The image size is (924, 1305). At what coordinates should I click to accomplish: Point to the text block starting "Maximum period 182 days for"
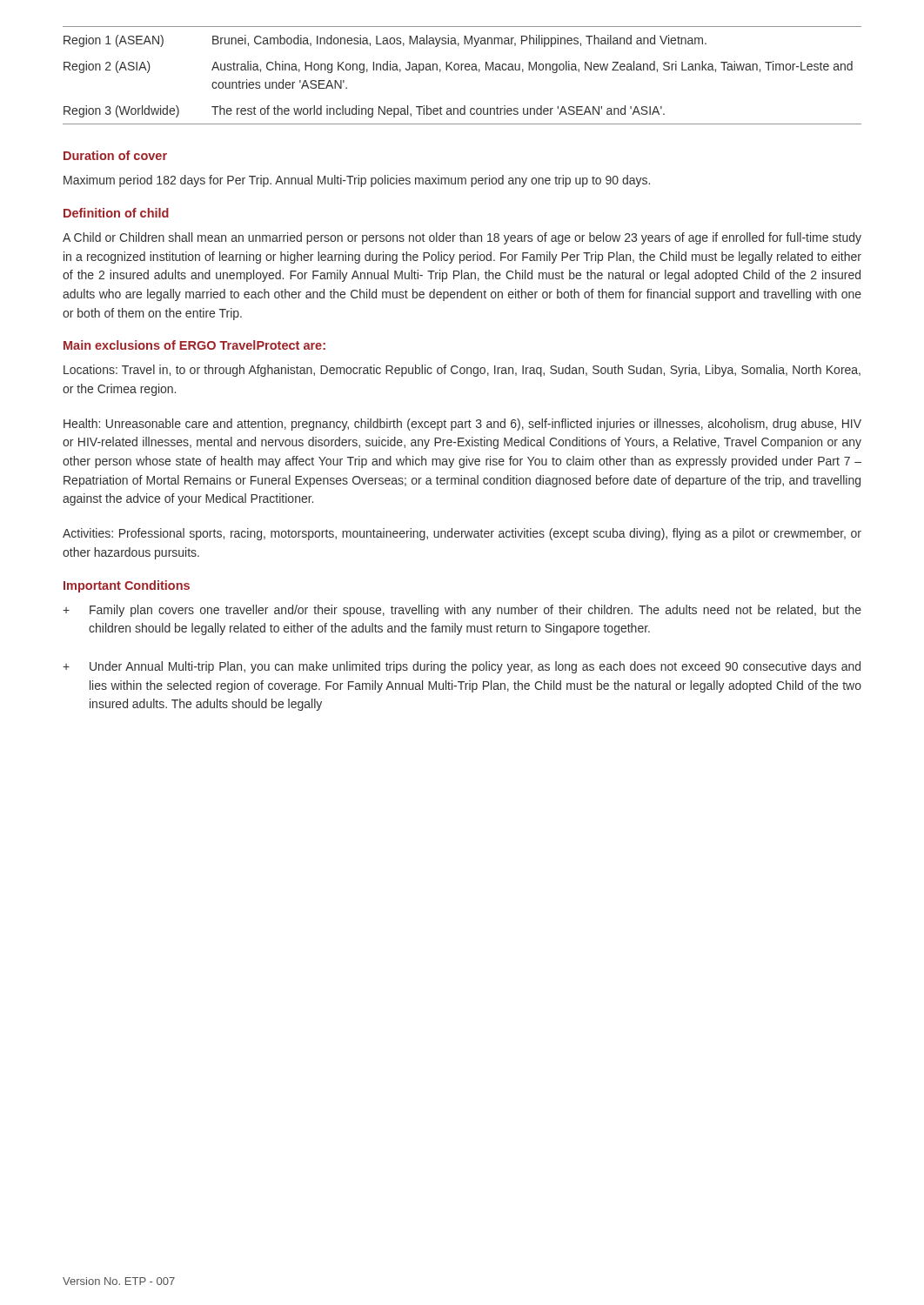(357, 180)
